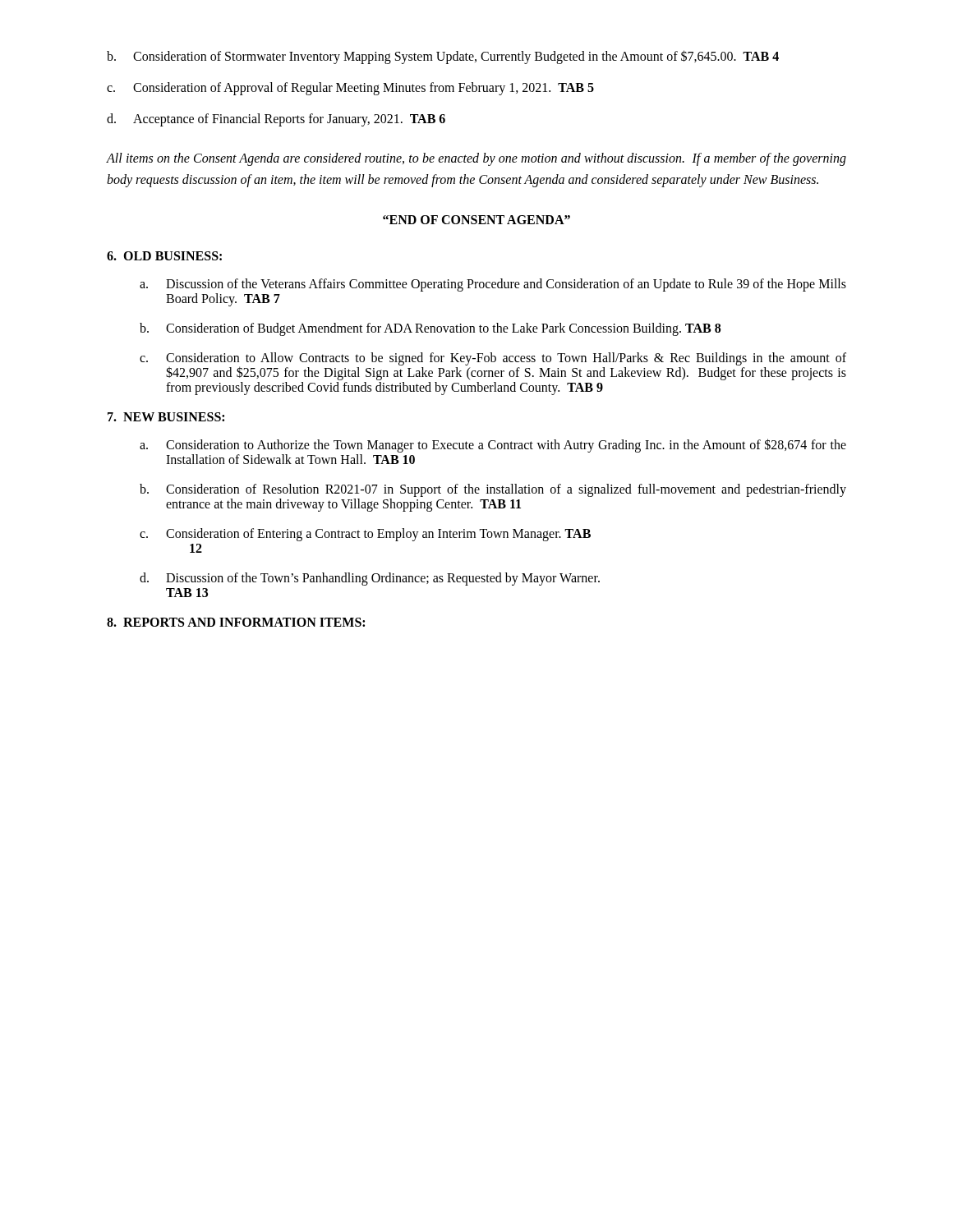Navigate to the passage starting "c. Consideration of Approval of Regular Meeting"
The height and width of the screenshot is (1232, 953).
[476, 88]
